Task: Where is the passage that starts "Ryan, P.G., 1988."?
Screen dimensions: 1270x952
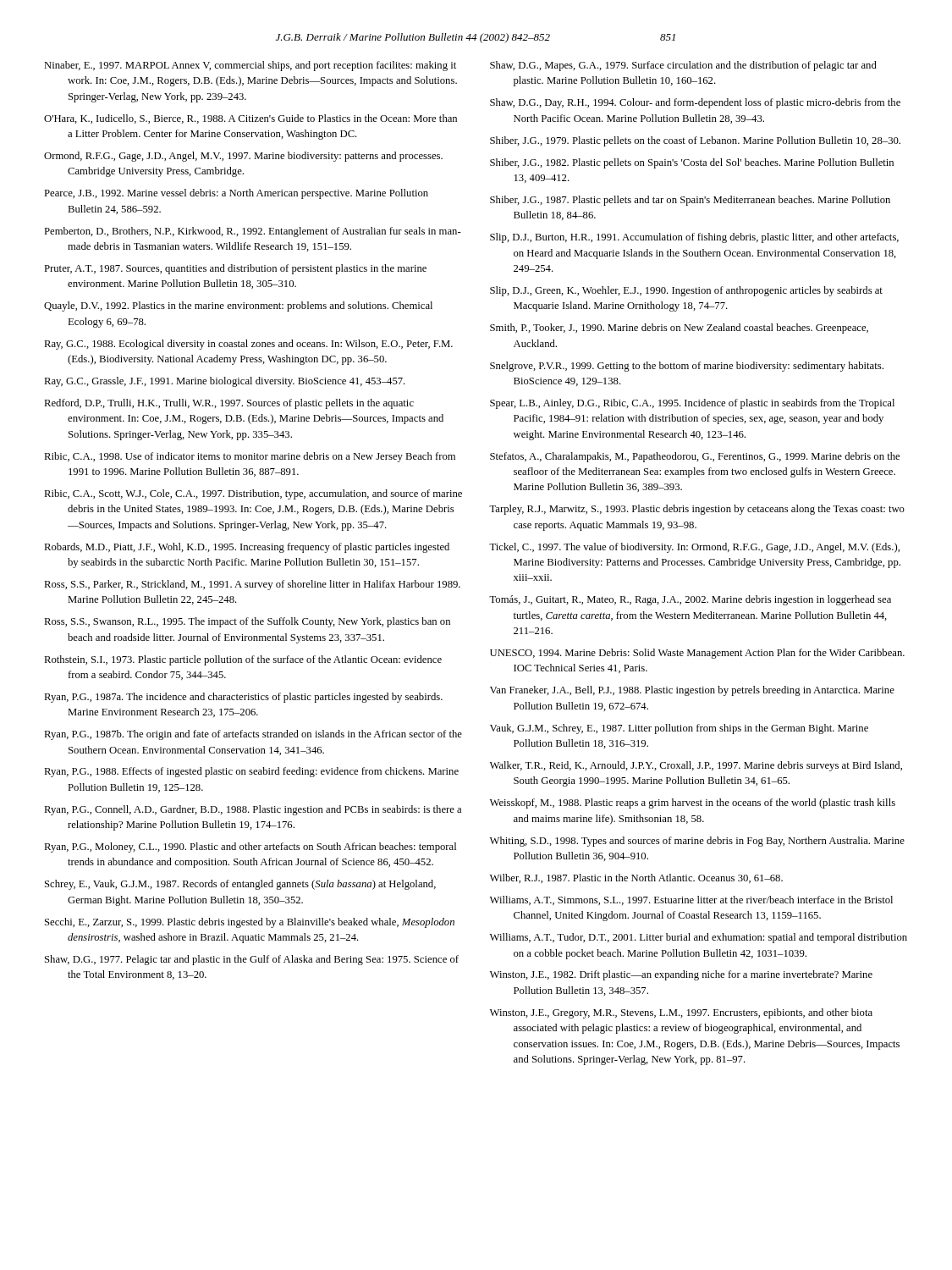Action: (x=251, y=780)
